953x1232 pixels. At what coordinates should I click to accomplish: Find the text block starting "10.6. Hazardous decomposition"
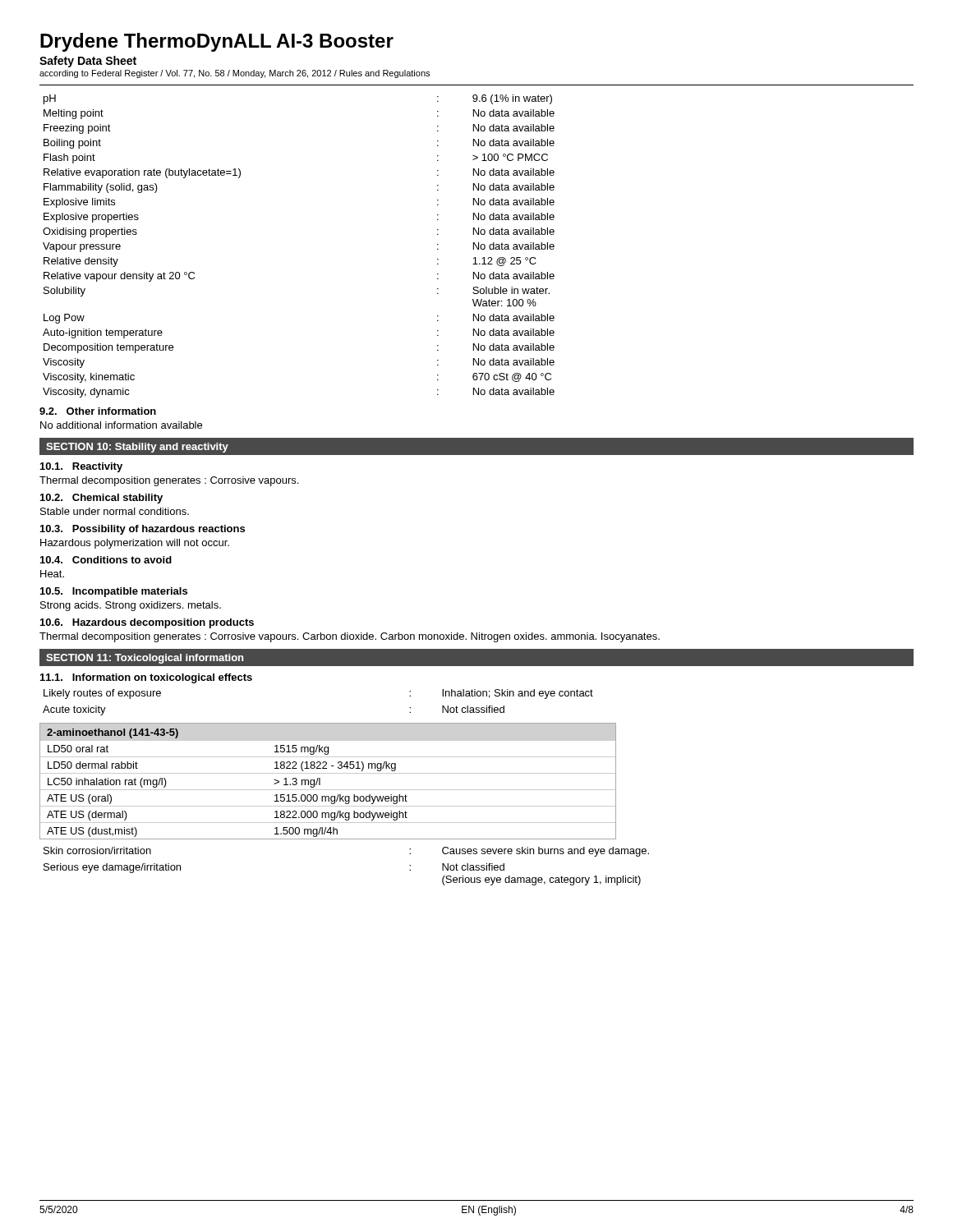point(476,622)
